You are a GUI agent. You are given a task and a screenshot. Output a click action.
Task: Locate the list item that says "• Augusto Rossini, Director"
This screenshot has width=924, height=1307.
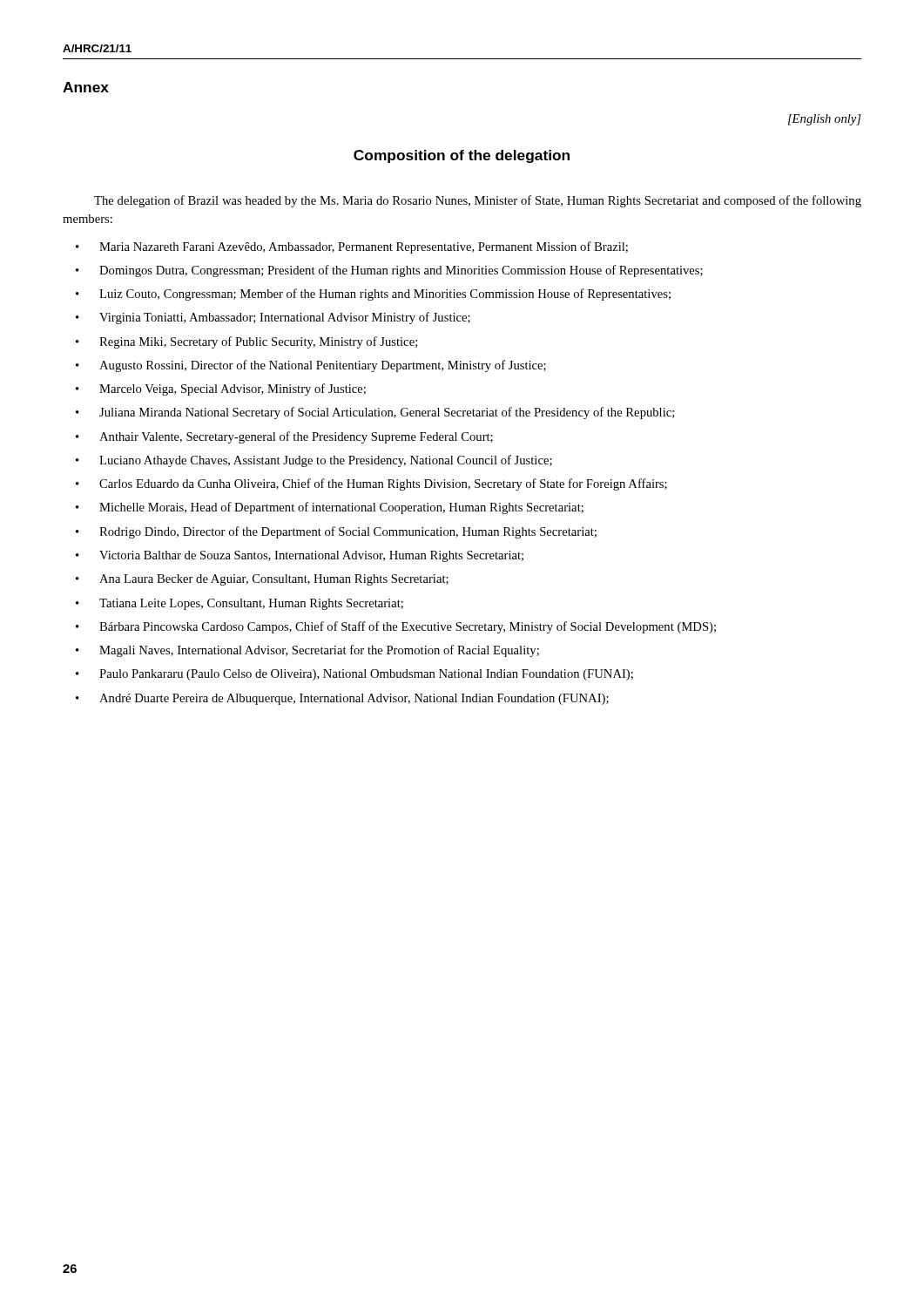pyautogui.click(x=462, y=366)
